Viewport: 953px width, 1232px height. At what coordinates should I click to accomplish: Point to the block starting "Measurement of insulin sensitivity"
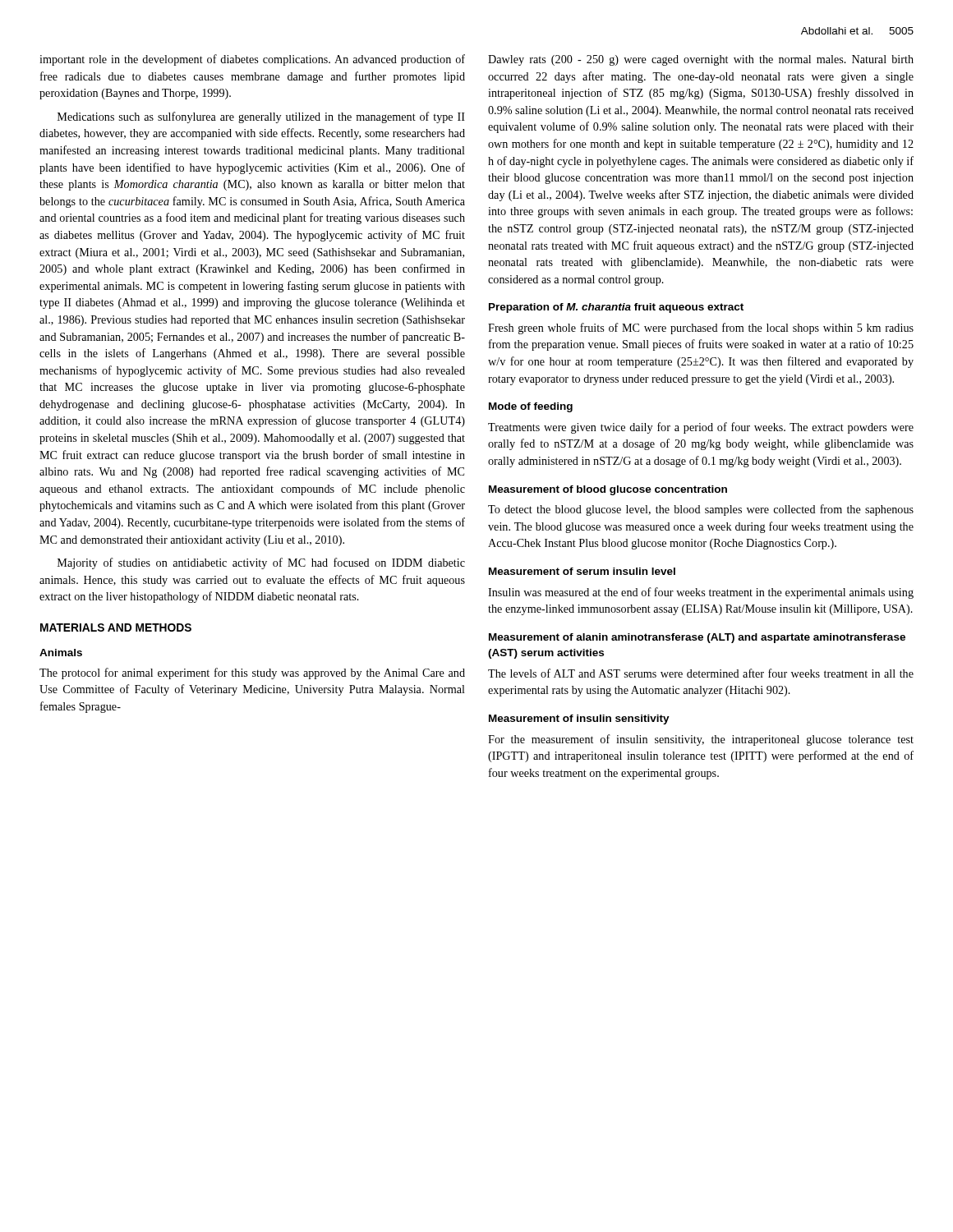[579, 718]
